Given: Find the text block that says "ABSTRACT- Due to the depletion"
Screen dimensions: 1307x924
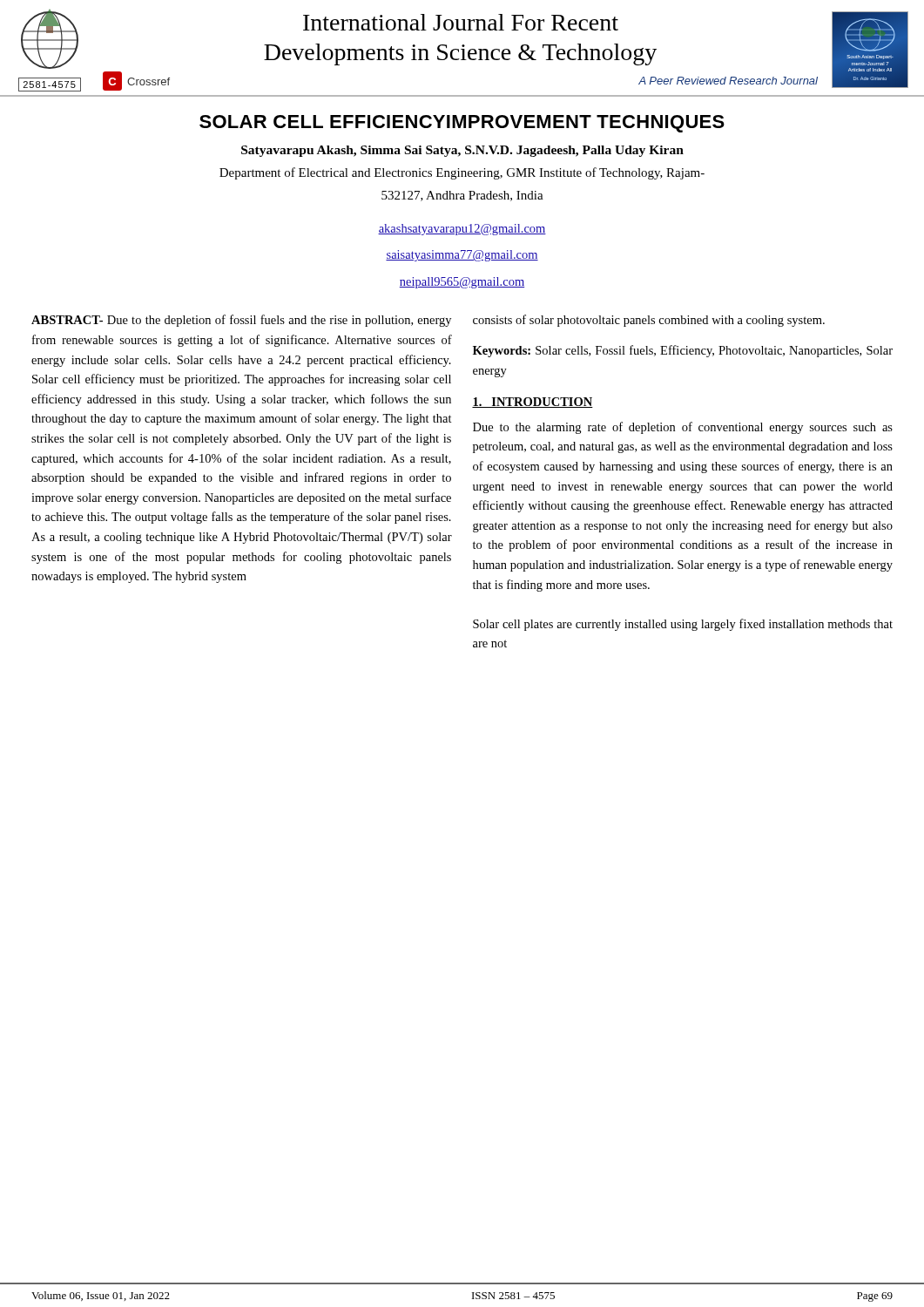Looking at the screenshot, I should pos(241,448).
